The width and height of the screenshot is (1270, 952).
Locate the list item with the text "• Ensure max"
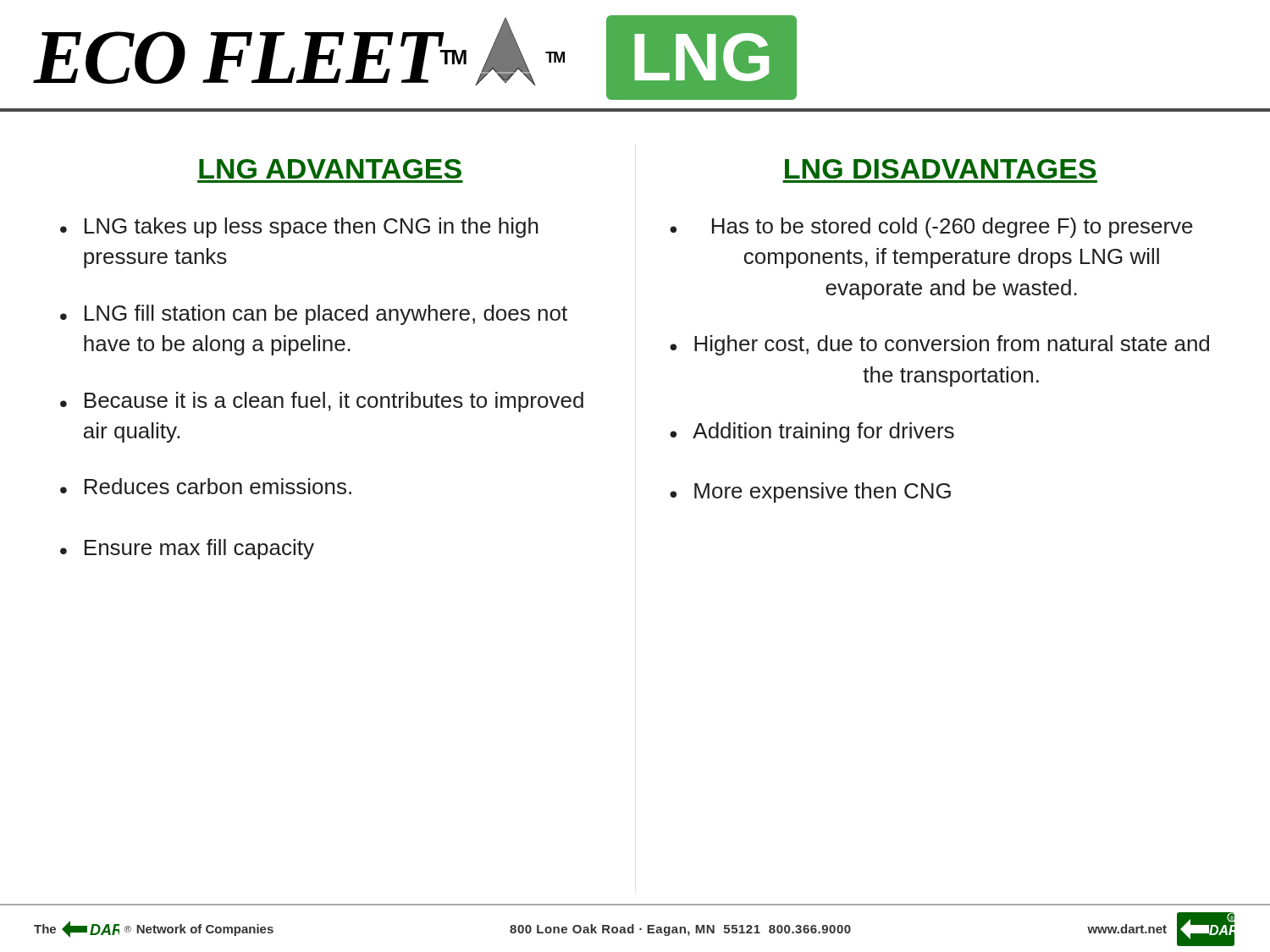187,549
